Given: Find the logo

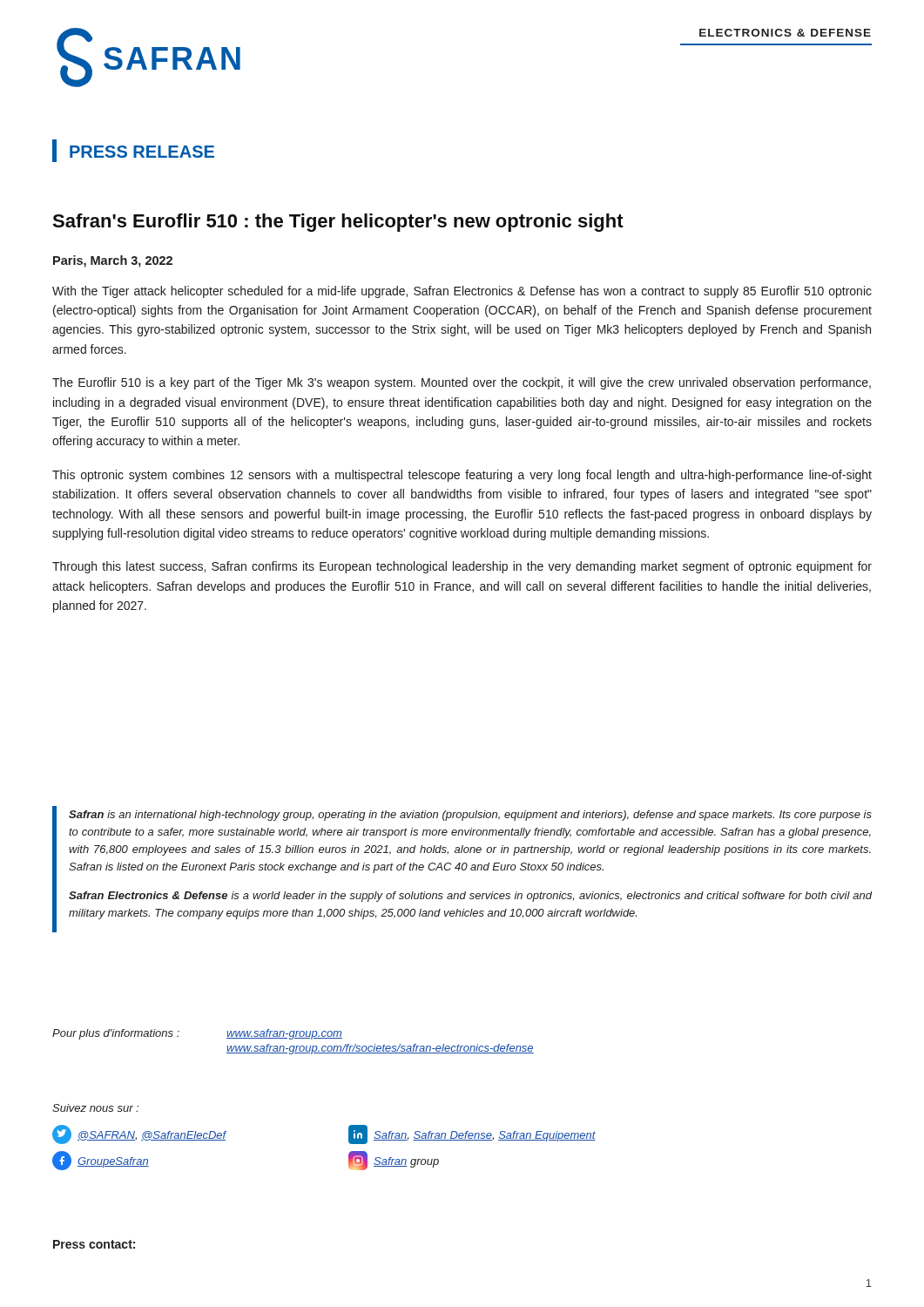Looking at the screenshot, I should tap(148, 59).
